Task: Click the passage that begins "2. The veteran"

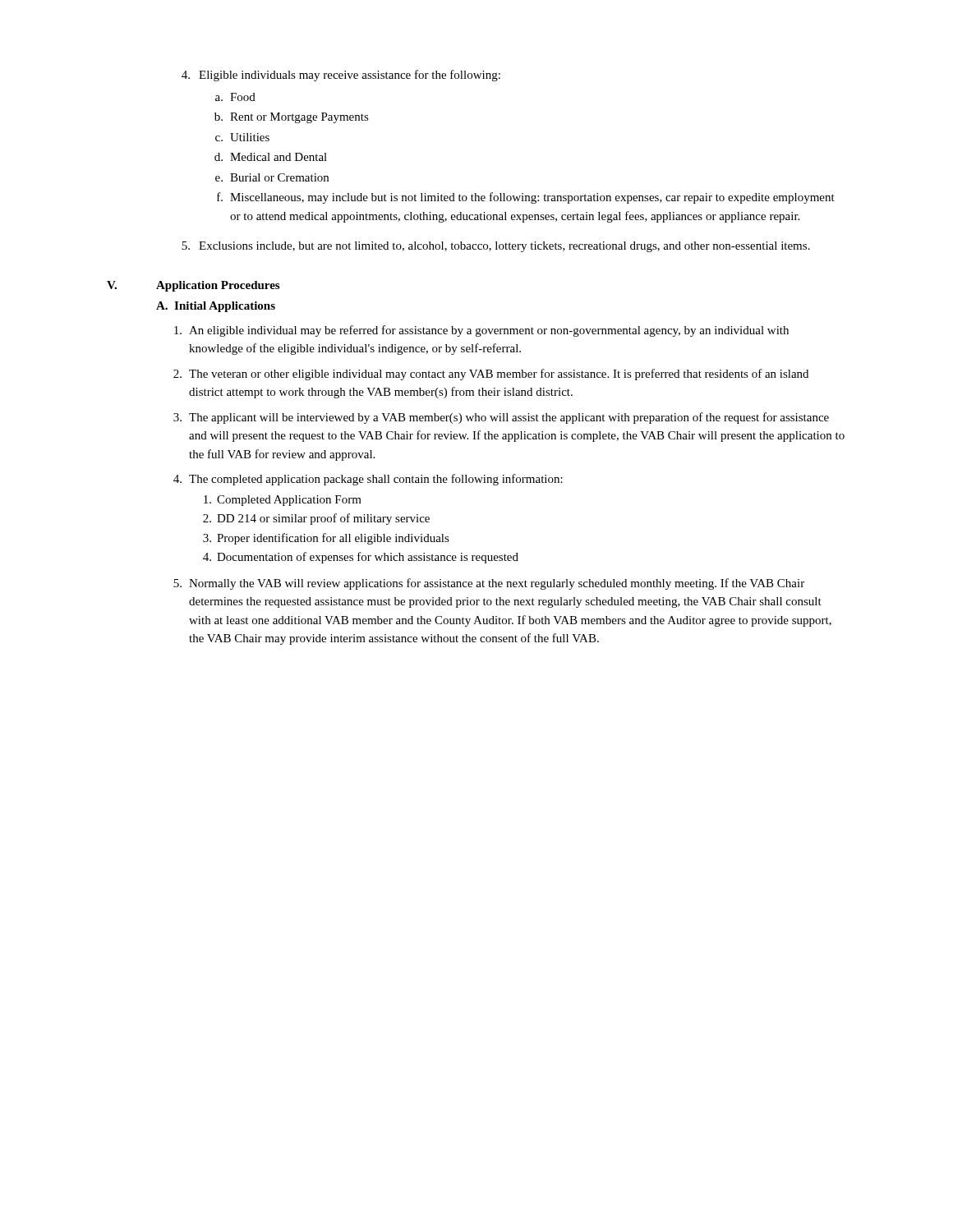Action: click(x=501, y=383)
